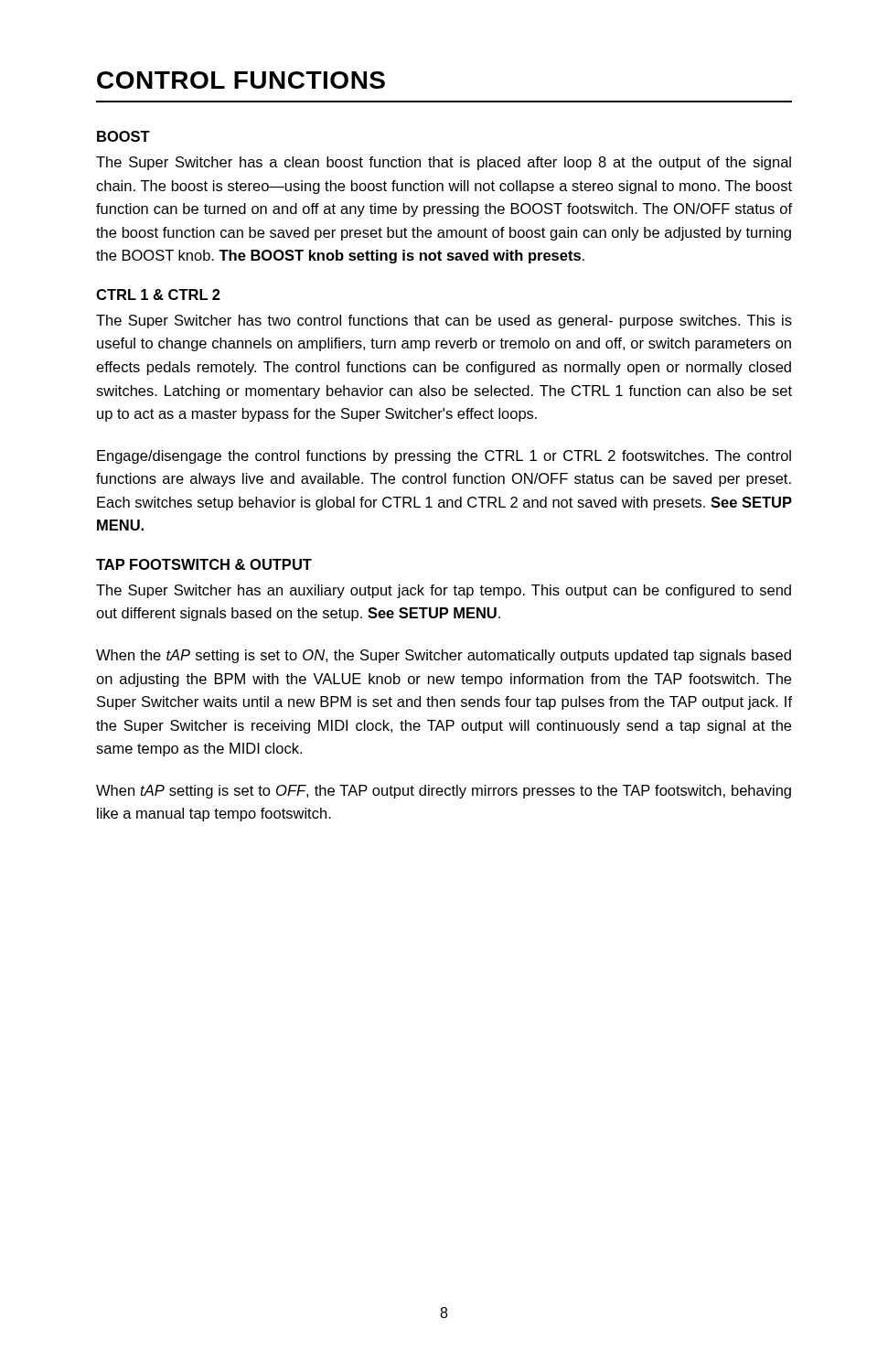Point to "Control Functions"
This screenshot has width=888, height=1372.
(241, 80)
